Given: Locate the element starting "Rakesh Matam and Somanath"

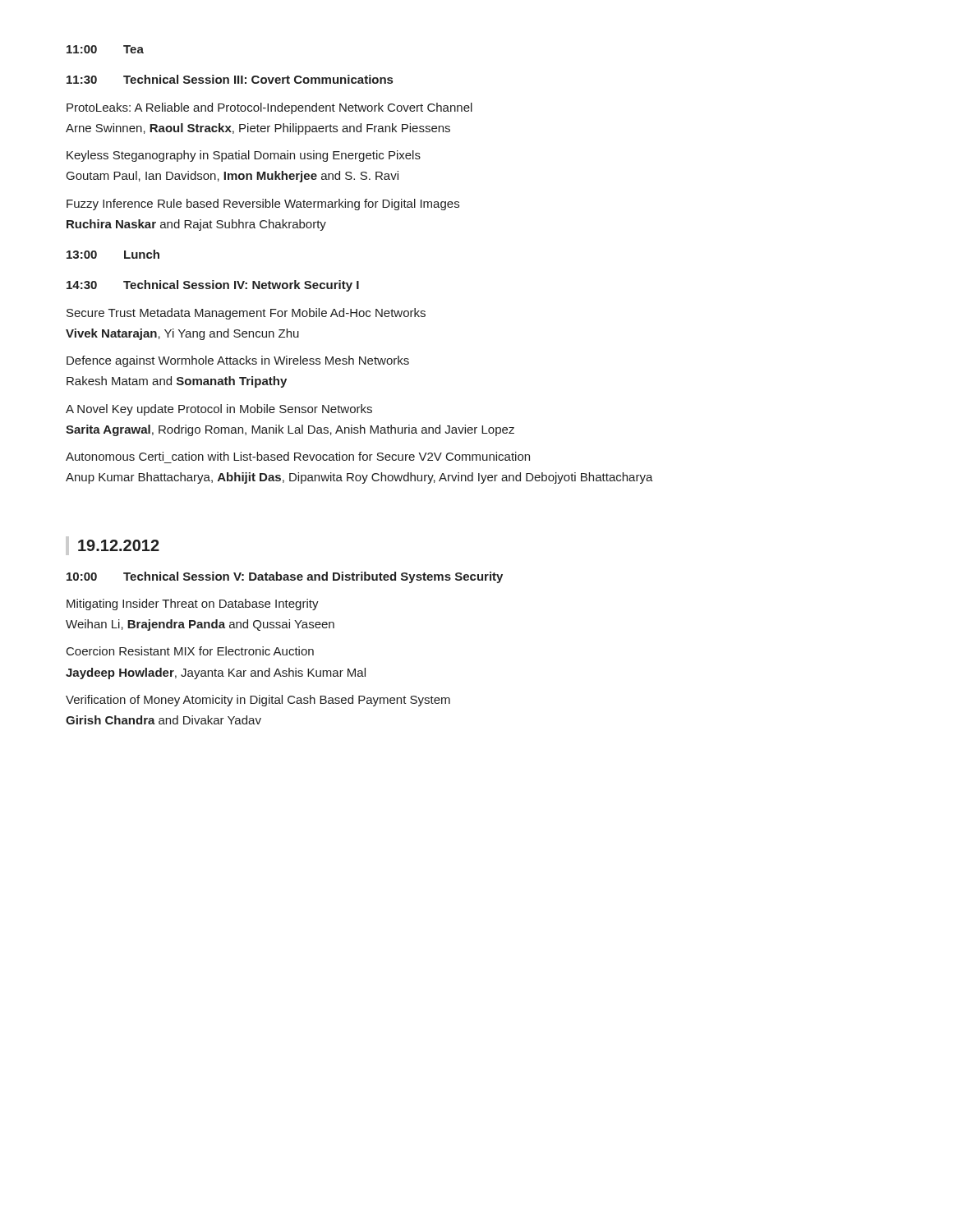Looking at the screenshot, I should coord(176,381).
